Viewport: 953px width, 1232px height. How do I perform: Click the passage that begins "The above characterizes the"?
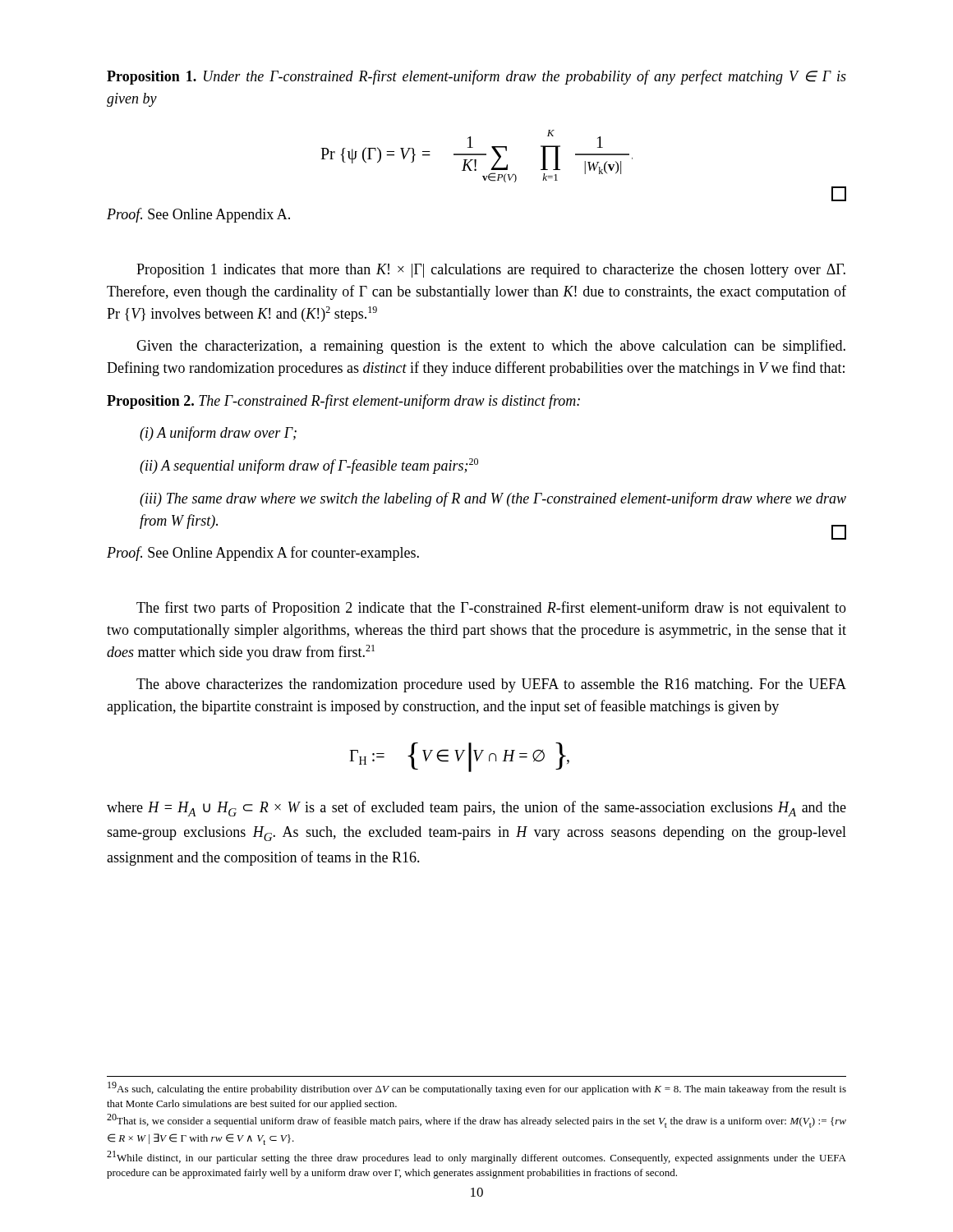pos(476,696)
